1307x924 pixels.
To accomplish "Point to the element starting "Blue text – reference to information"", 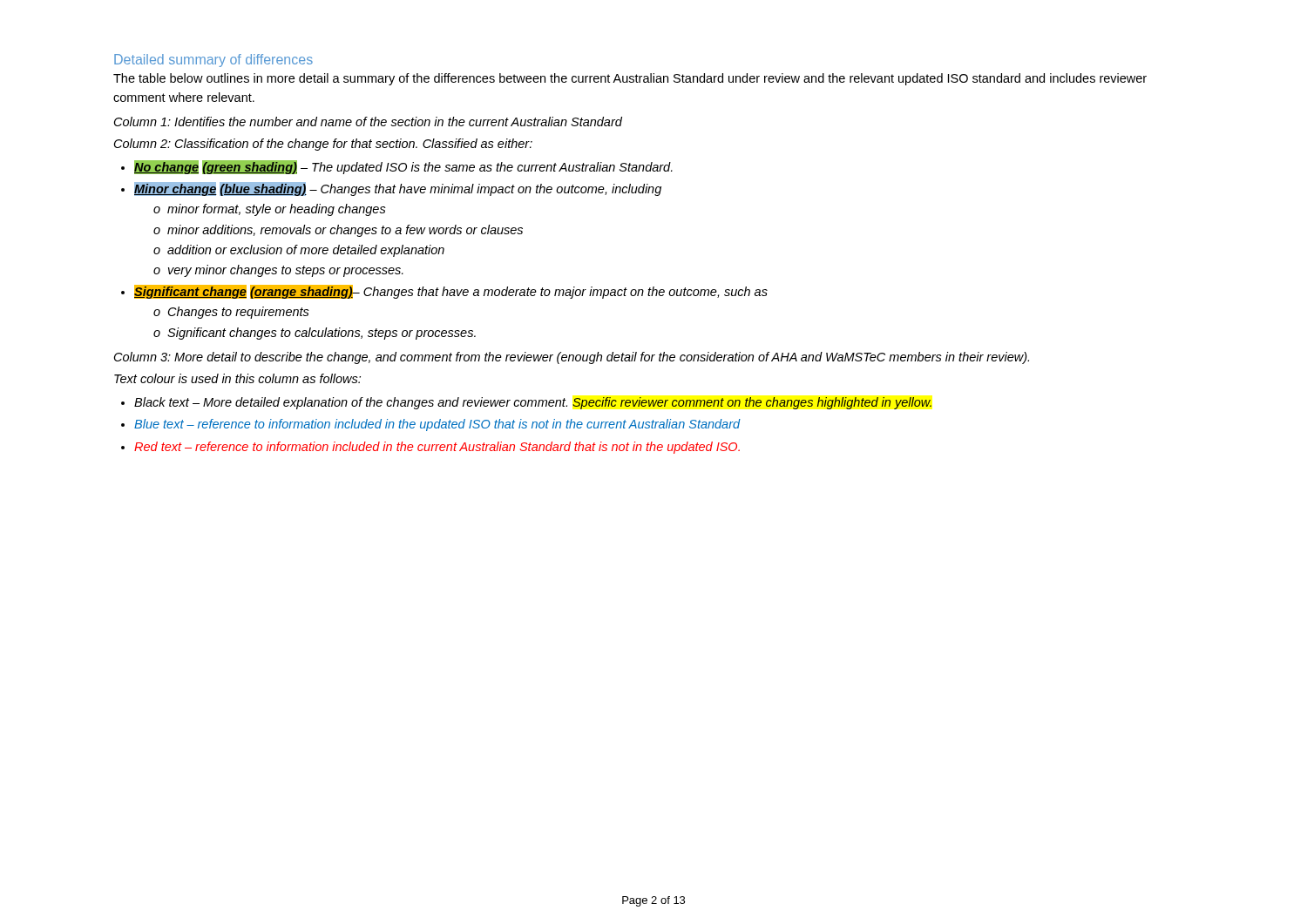I will [x=437, y=424].
